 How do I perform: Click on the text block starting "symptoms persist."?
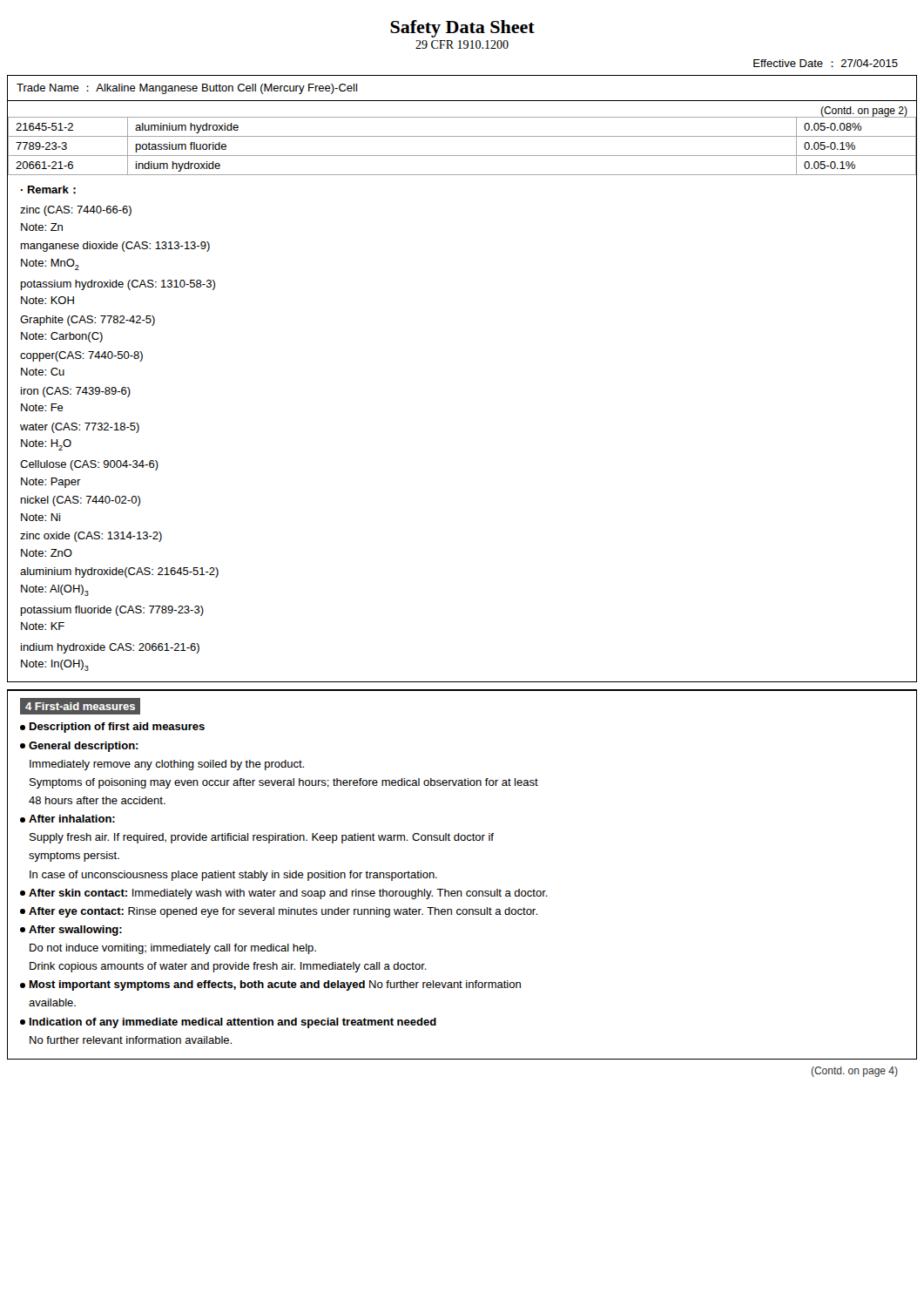click(74, 856)
